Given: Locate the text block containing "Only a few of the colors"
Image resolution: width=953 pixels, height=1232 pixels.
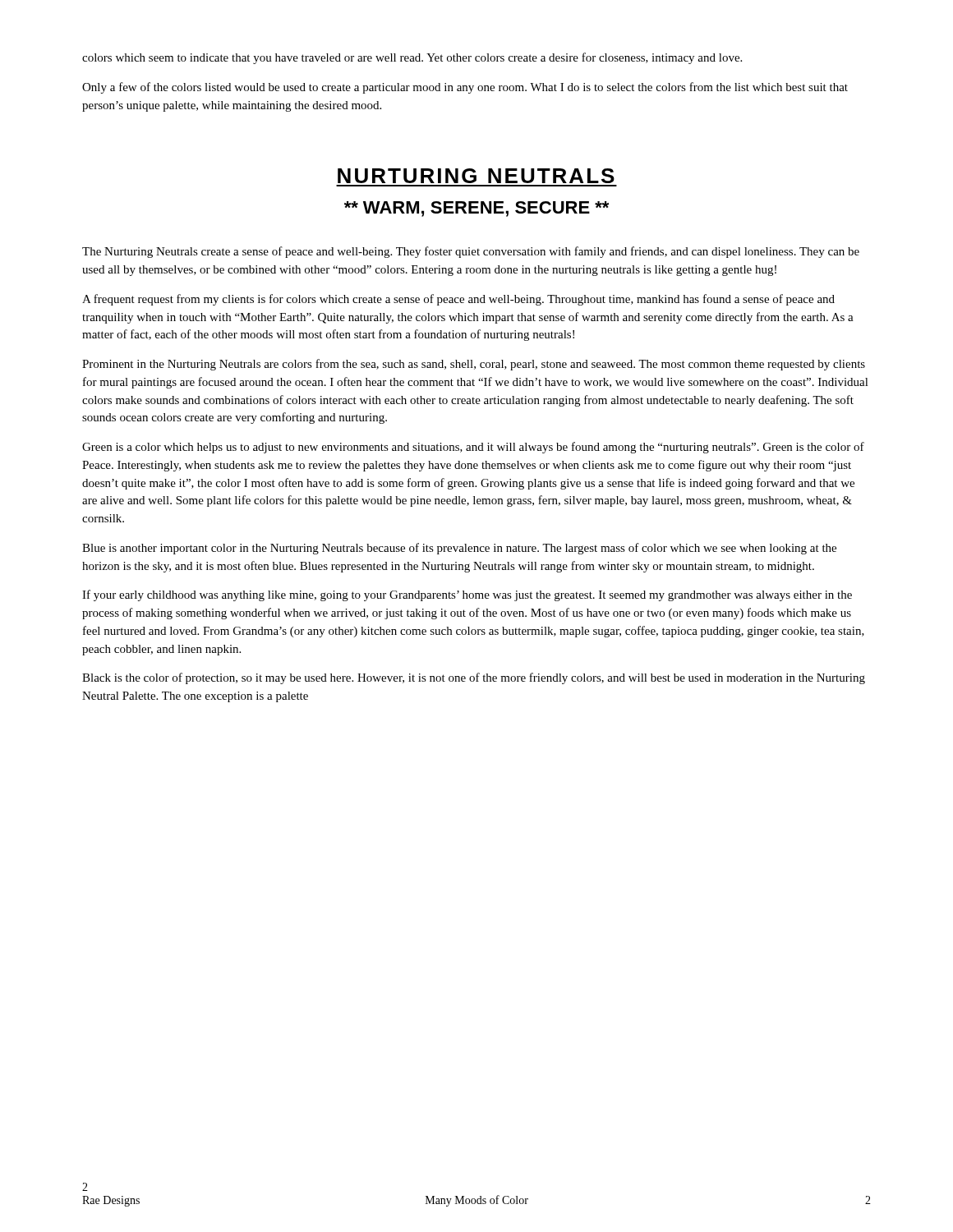Looking at the screenshot, I should 465,96.
